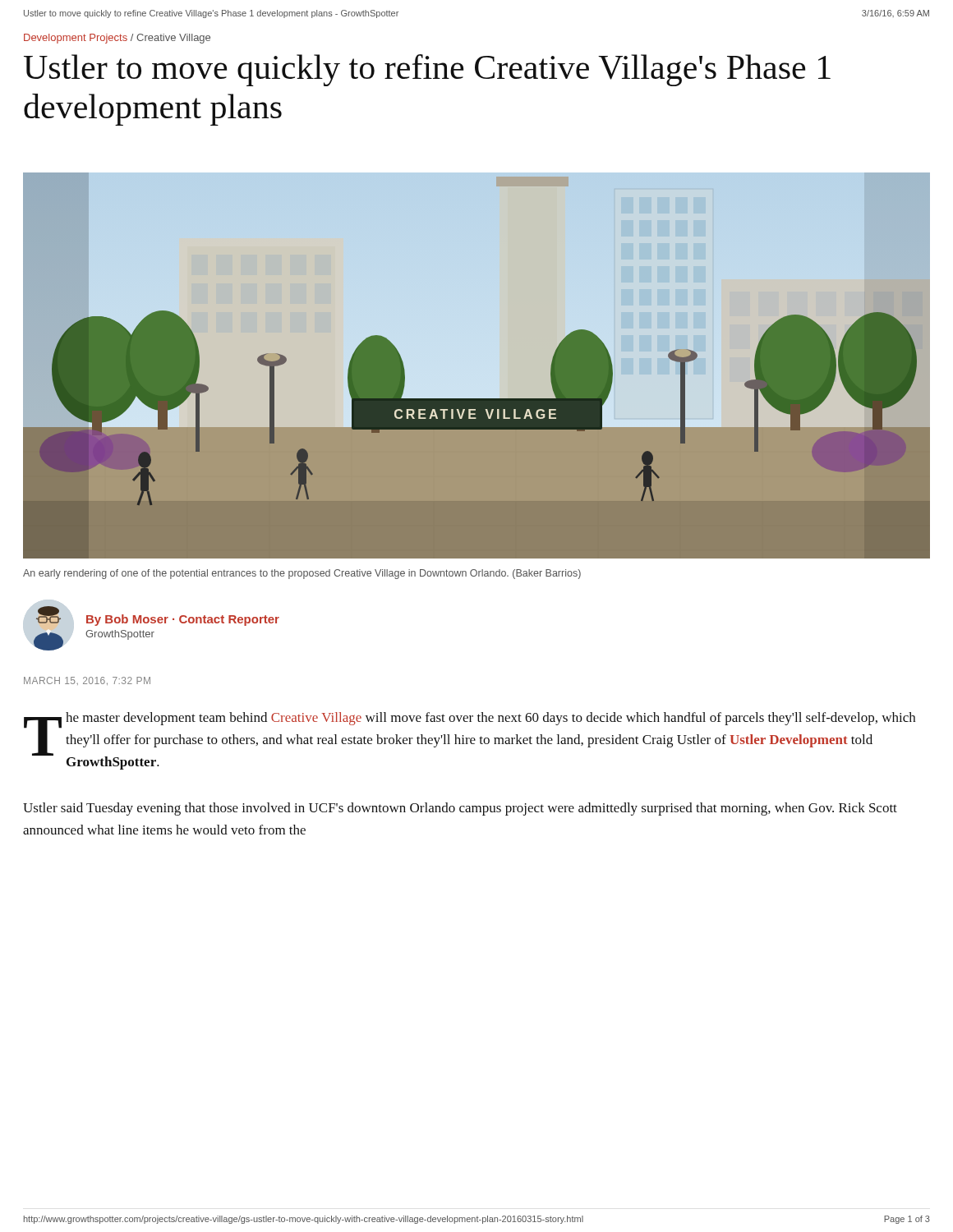Navigate to the text starting "Ustler said Tuesday evening that those involved in"

[460, 819]
